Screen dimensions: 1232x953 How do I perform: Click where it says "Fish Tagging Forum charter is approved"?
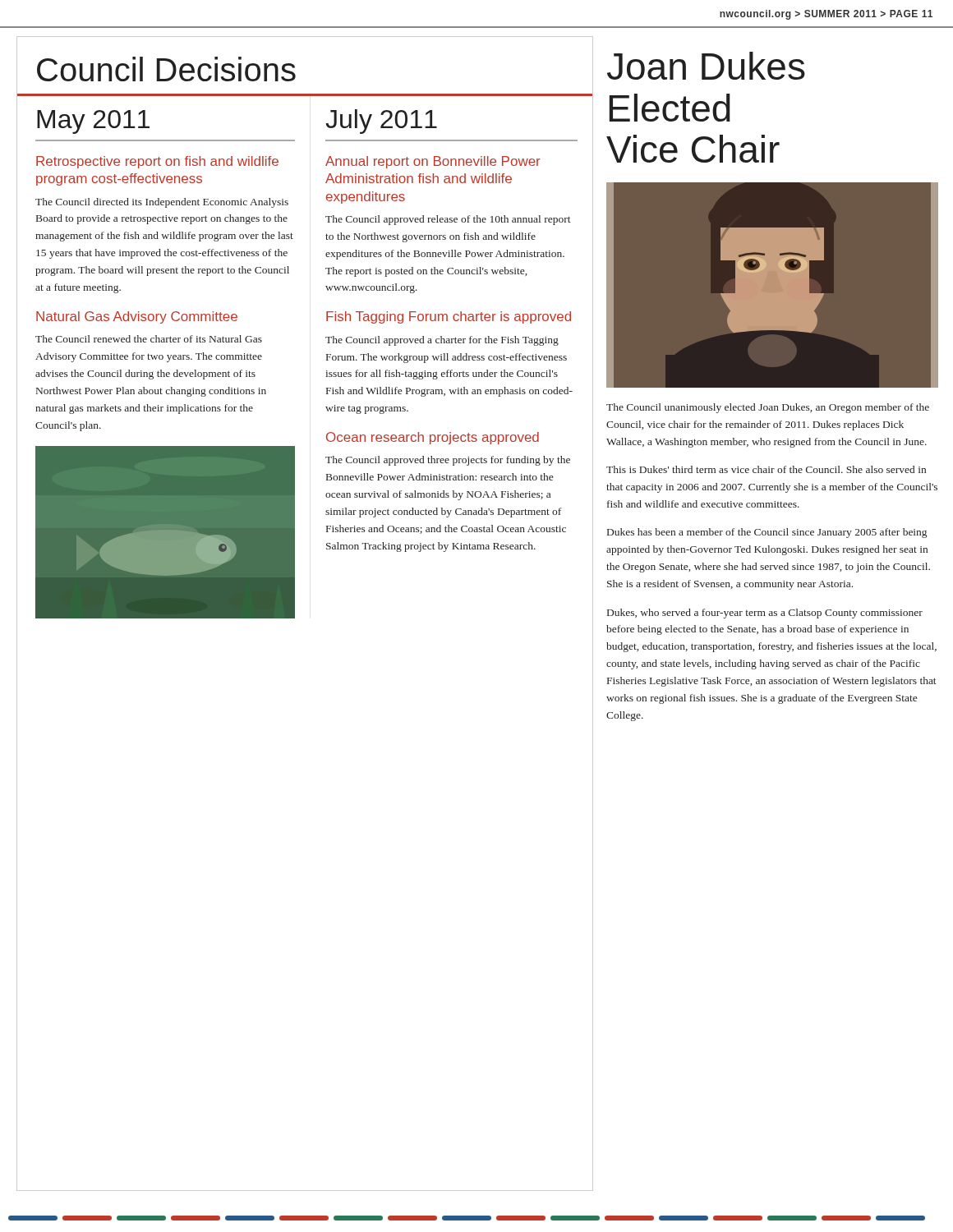pyautogui.click(x=449, y=317)
